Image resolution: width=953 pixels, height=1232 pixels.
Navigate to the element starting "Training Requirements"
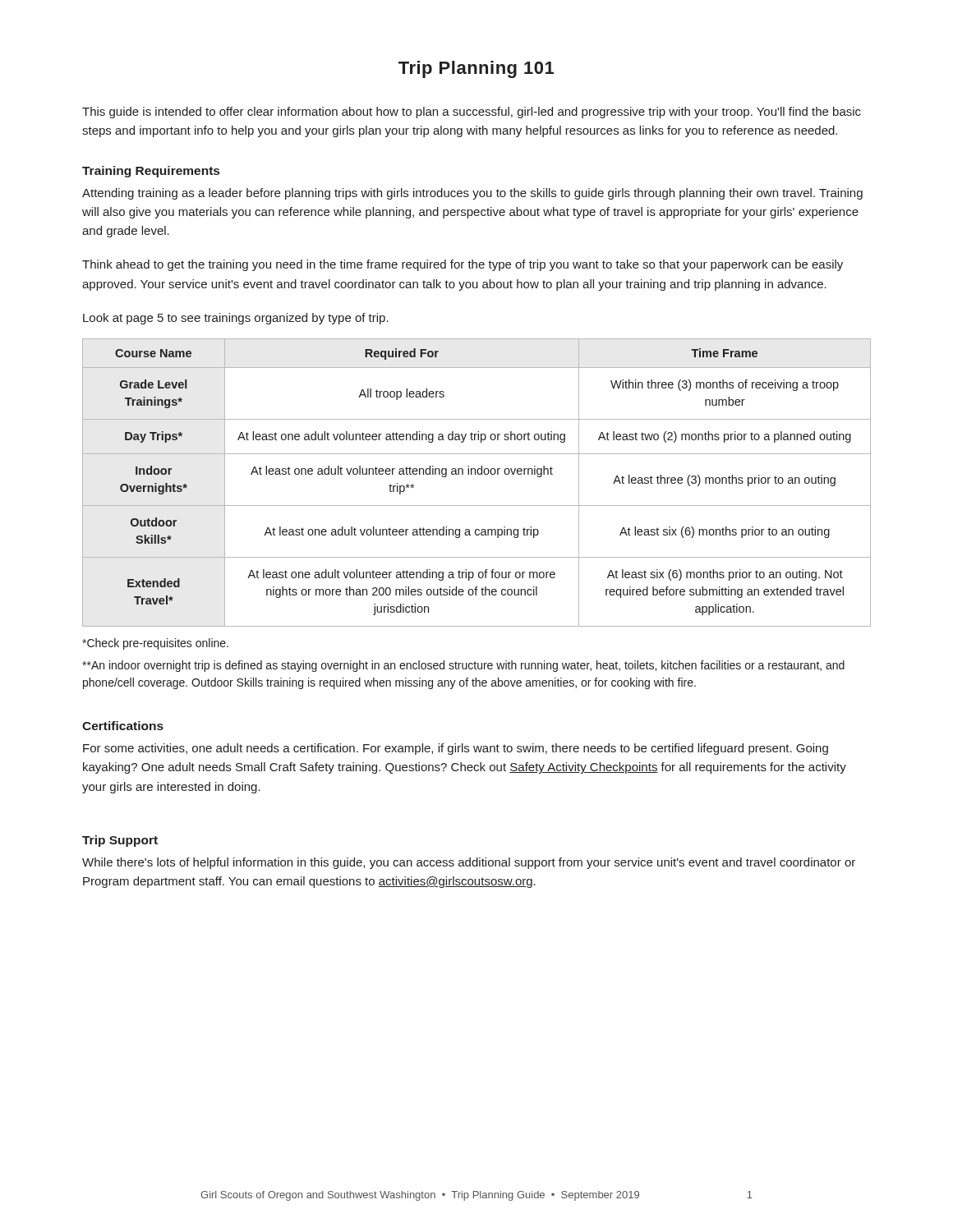(x=151, y=170)
